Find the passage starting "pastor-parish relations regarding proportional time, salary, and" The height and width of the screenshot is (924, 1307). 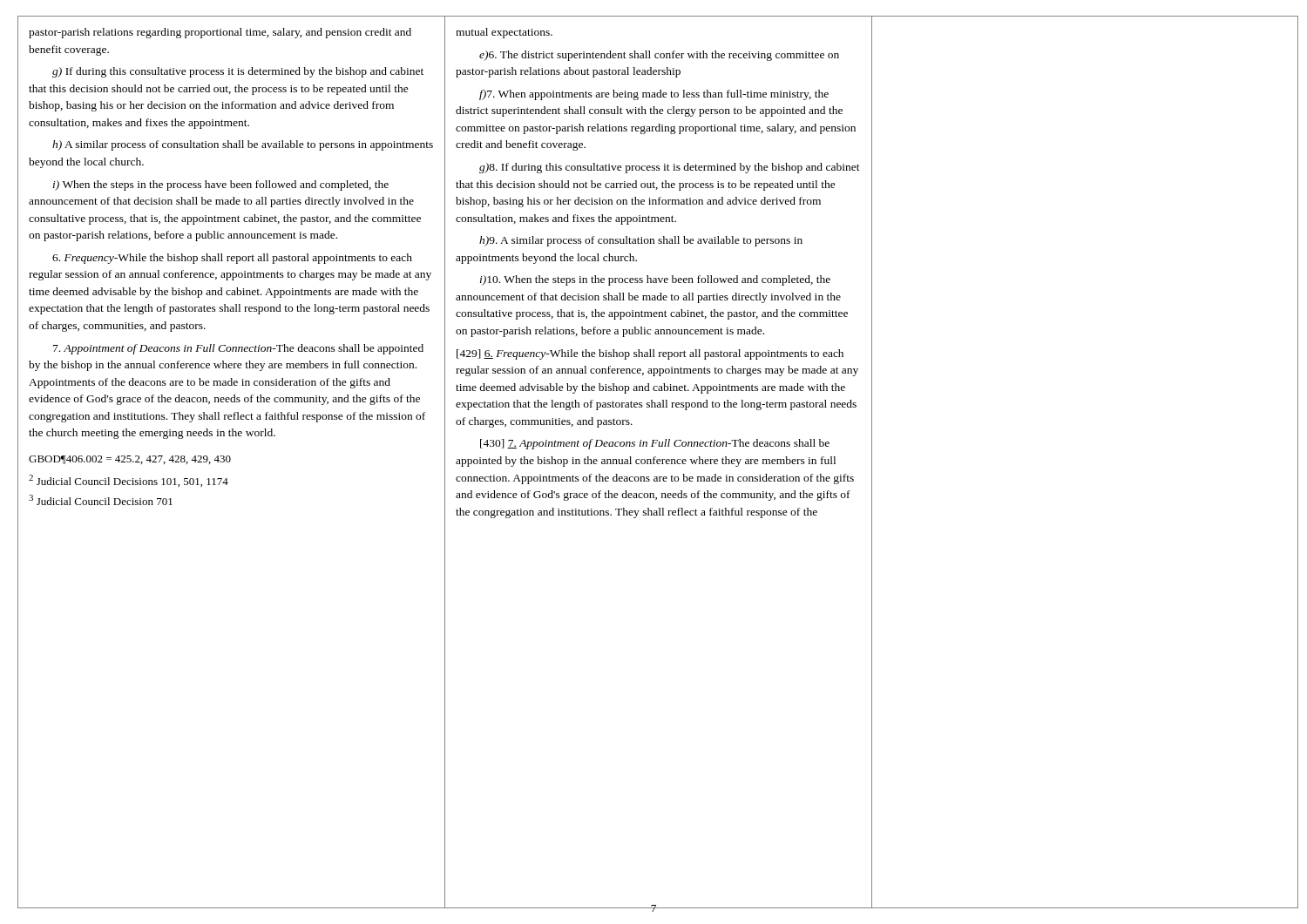(231, 267)
